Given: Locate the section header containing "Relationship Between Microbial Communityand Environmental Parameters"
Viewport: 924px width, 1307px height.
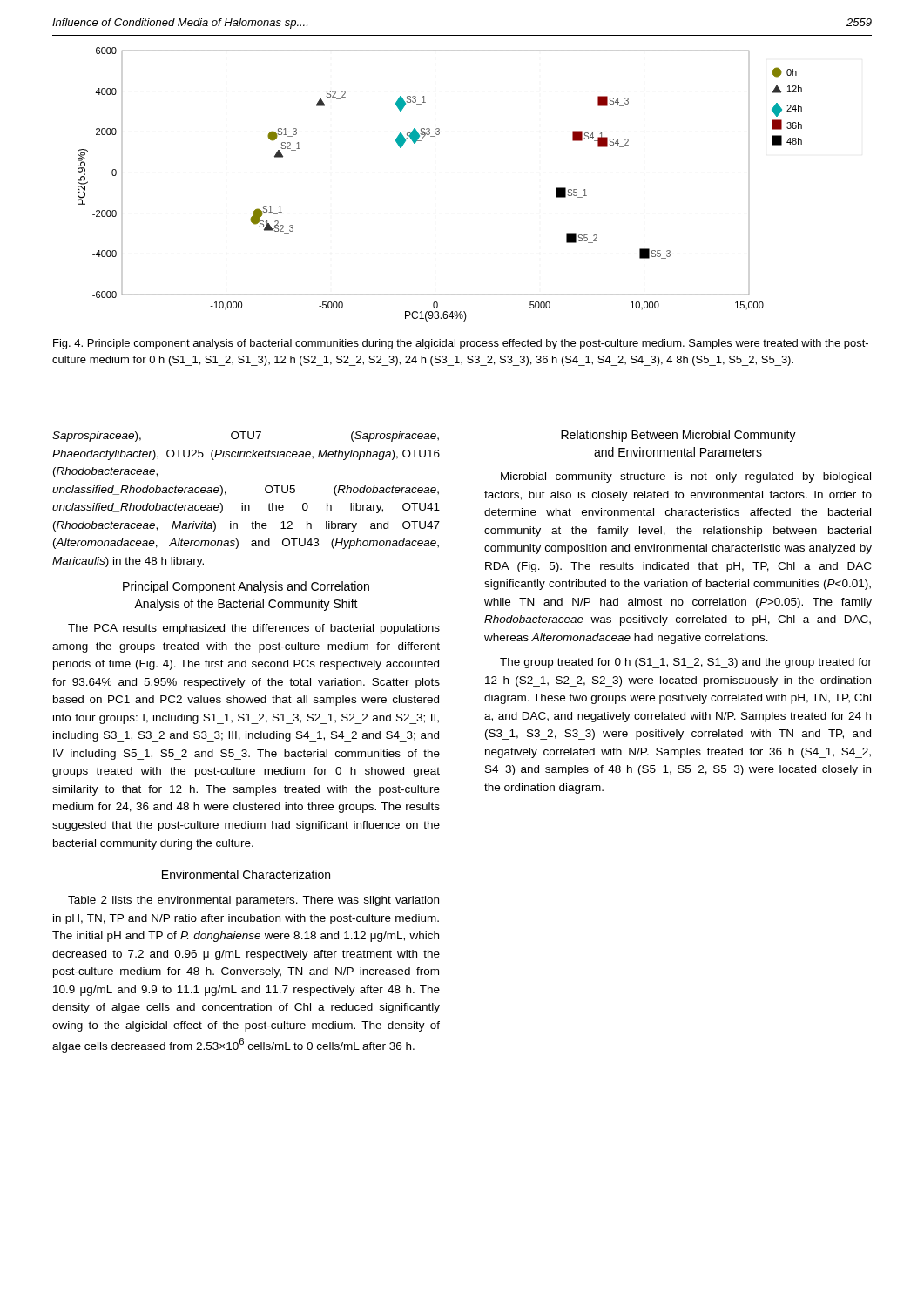Looking at the screenshot, I should (x=678, y=443).
